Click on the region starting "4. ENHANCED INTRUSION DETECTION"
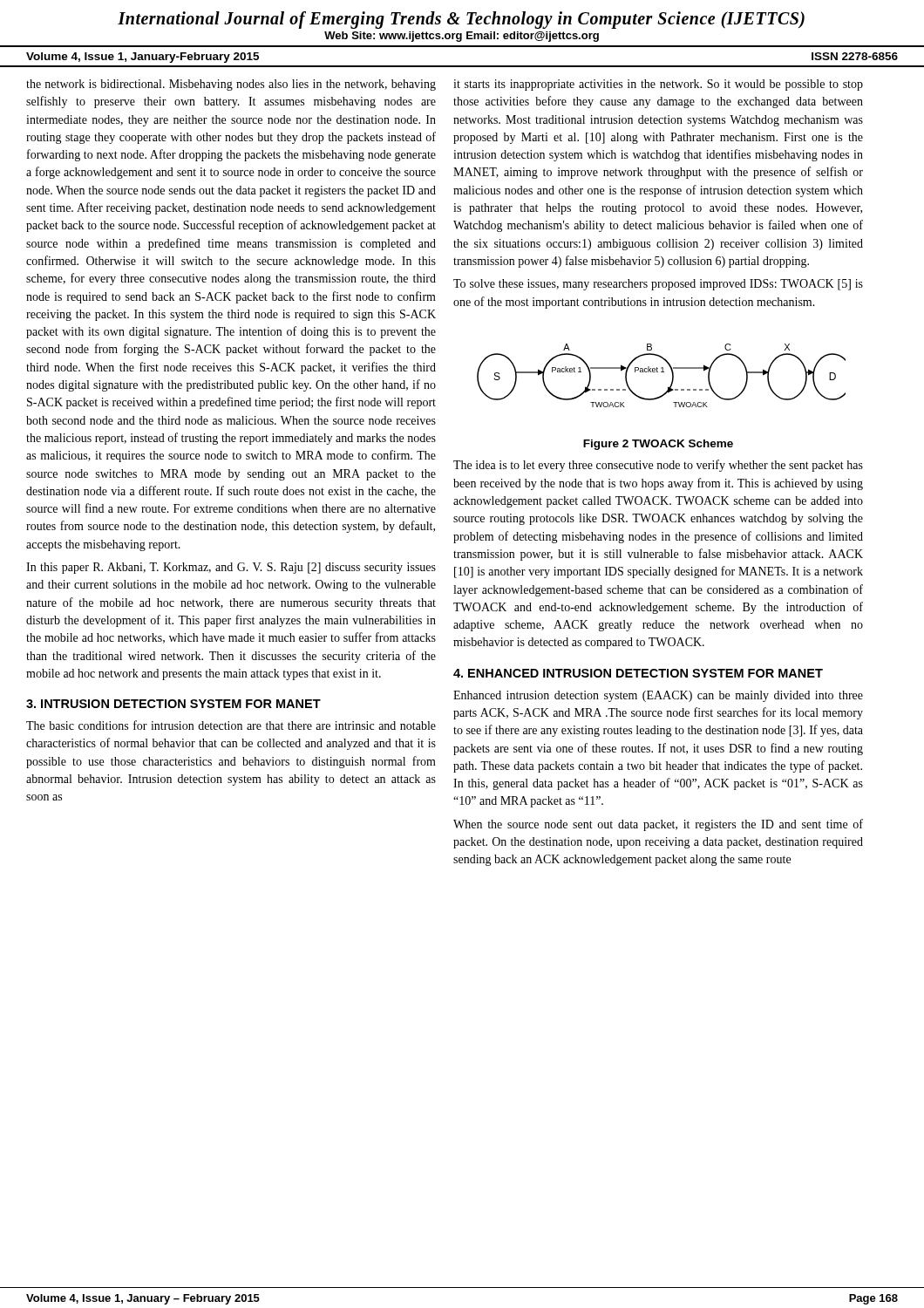Screen dimensions: 1308x924 [x=638, y=673]
